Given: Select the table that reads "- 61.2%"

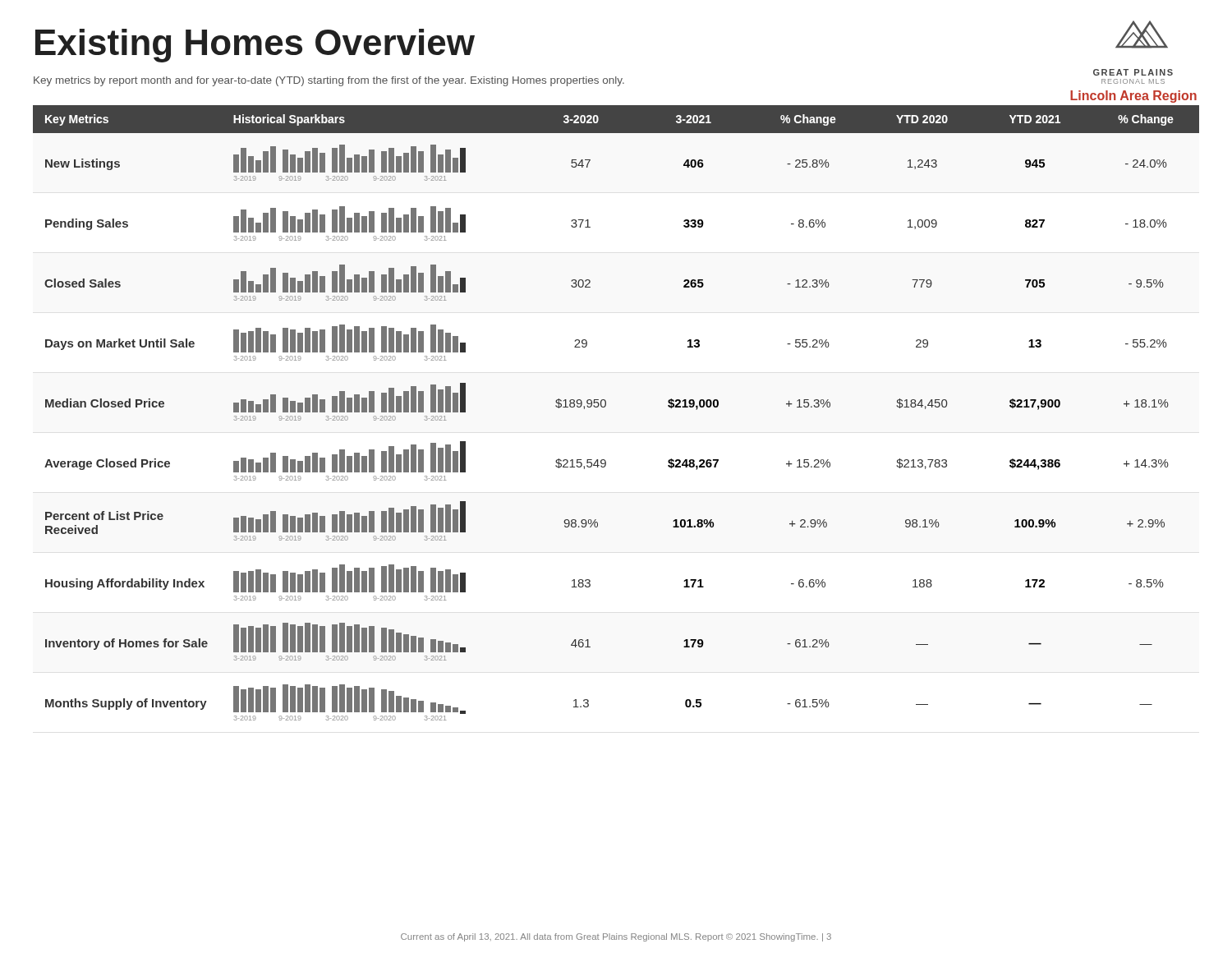Looking at the screenshot, I should 616,419.
